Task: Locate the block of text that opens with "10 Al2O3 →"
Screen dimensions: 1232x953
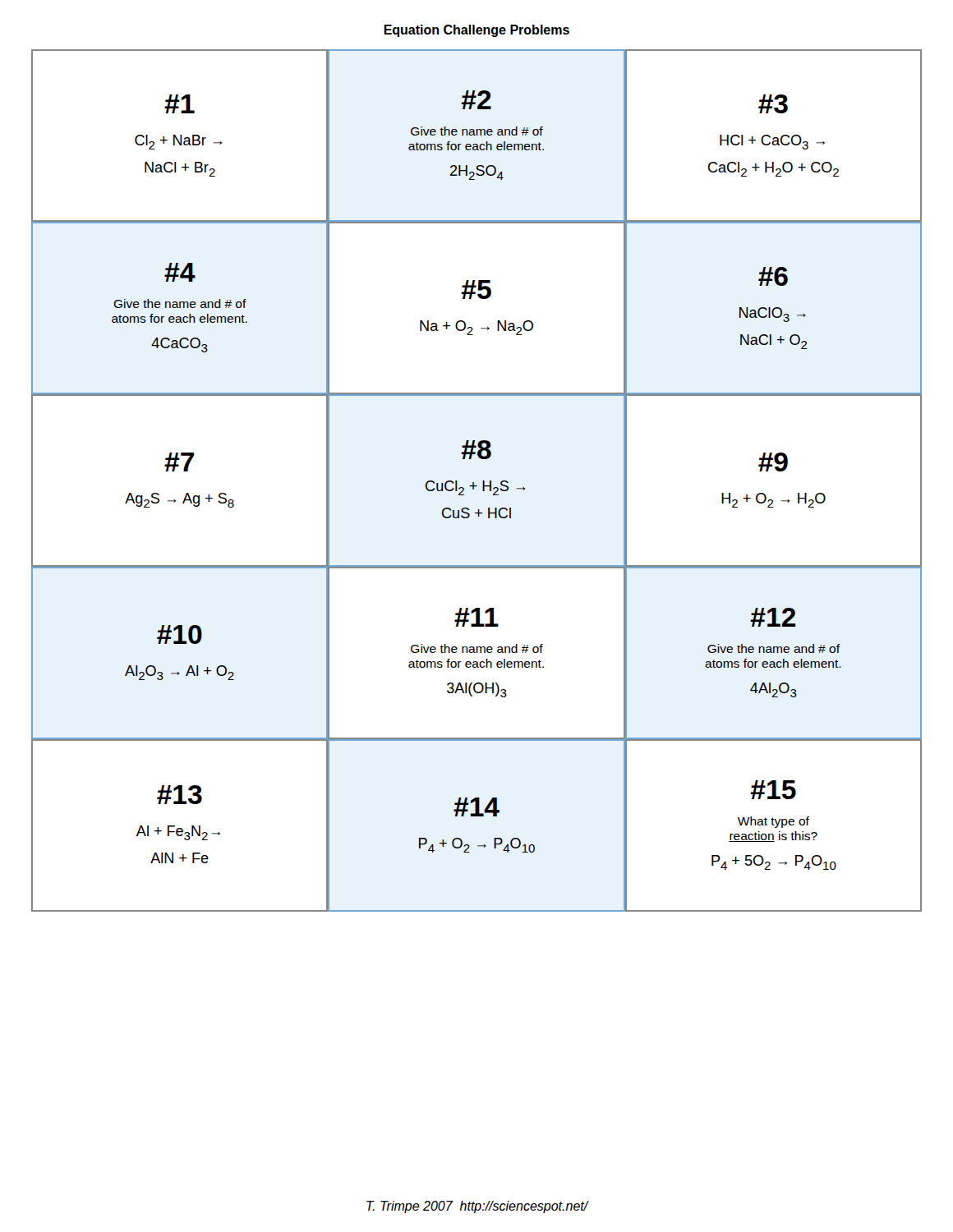Action: pos(180,653)
